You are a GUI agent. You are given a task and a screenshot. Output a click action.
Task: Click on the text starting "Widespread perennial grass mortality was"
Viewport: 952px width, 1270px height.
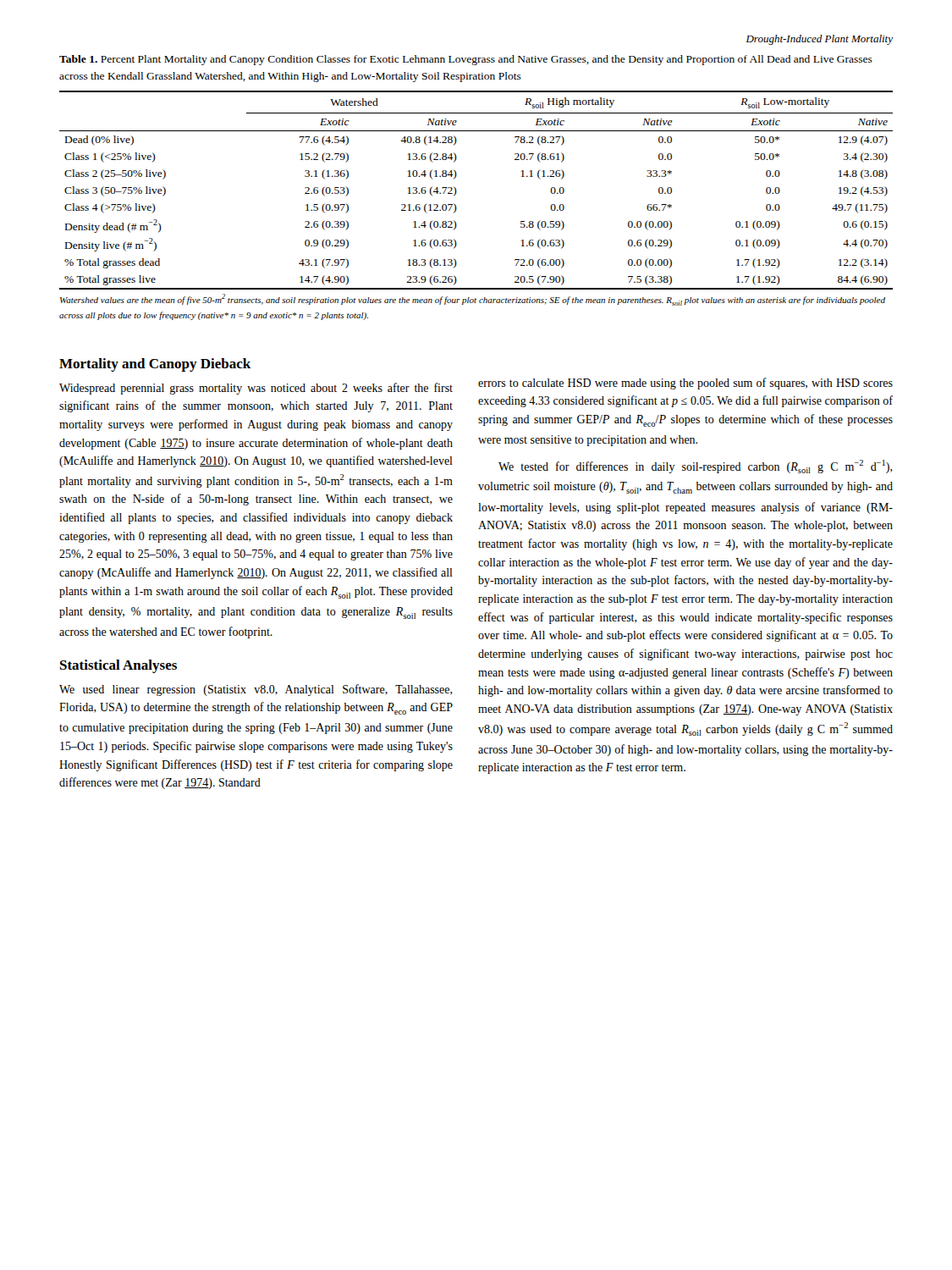(256, 510)
